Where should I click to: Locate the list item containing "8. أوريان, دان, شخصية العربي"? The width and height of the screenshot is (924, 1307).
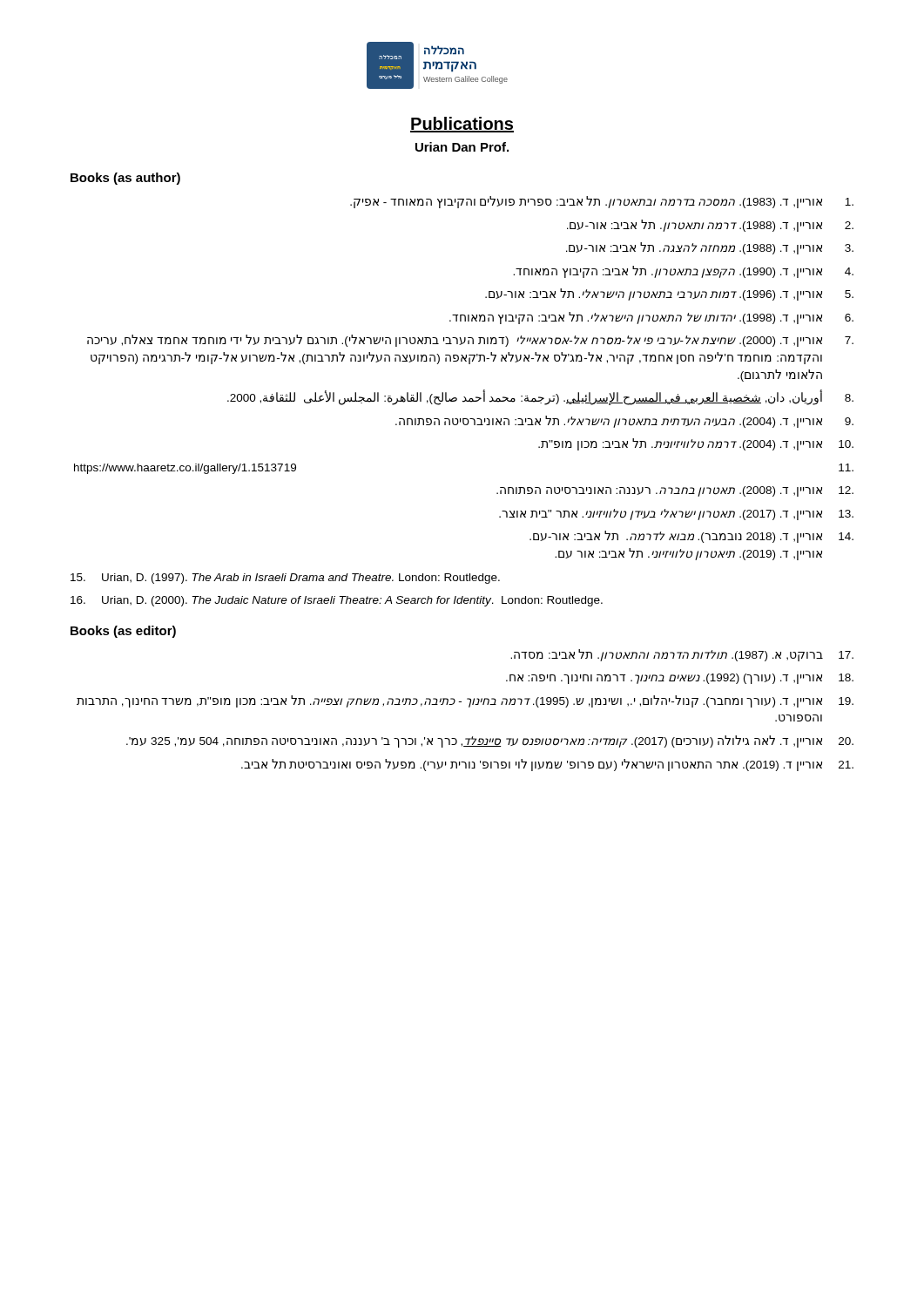462,398
